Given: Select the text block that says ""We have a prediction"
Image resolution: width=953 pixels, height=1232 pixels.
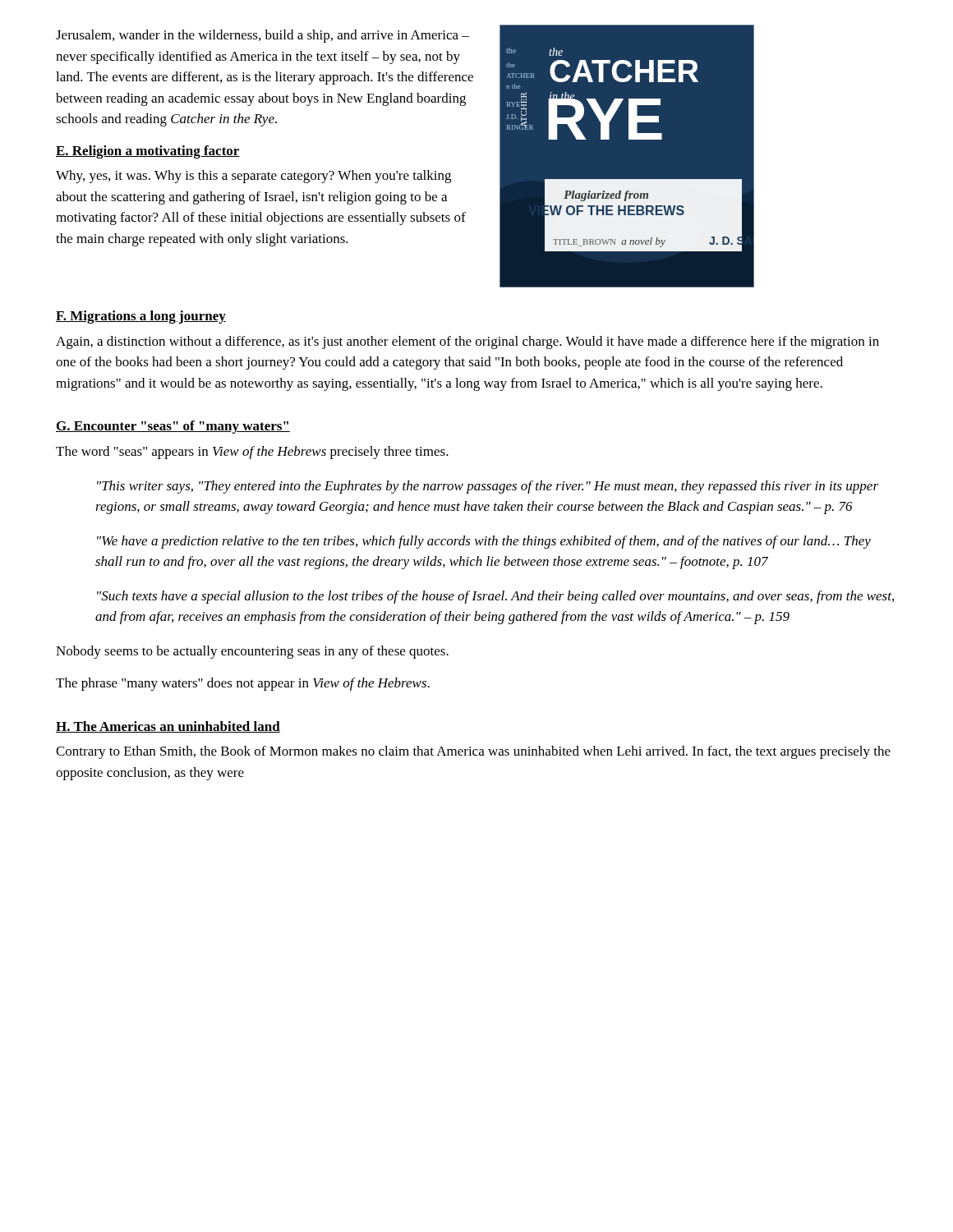Looking at the screenshot, I should pos(496,551).
